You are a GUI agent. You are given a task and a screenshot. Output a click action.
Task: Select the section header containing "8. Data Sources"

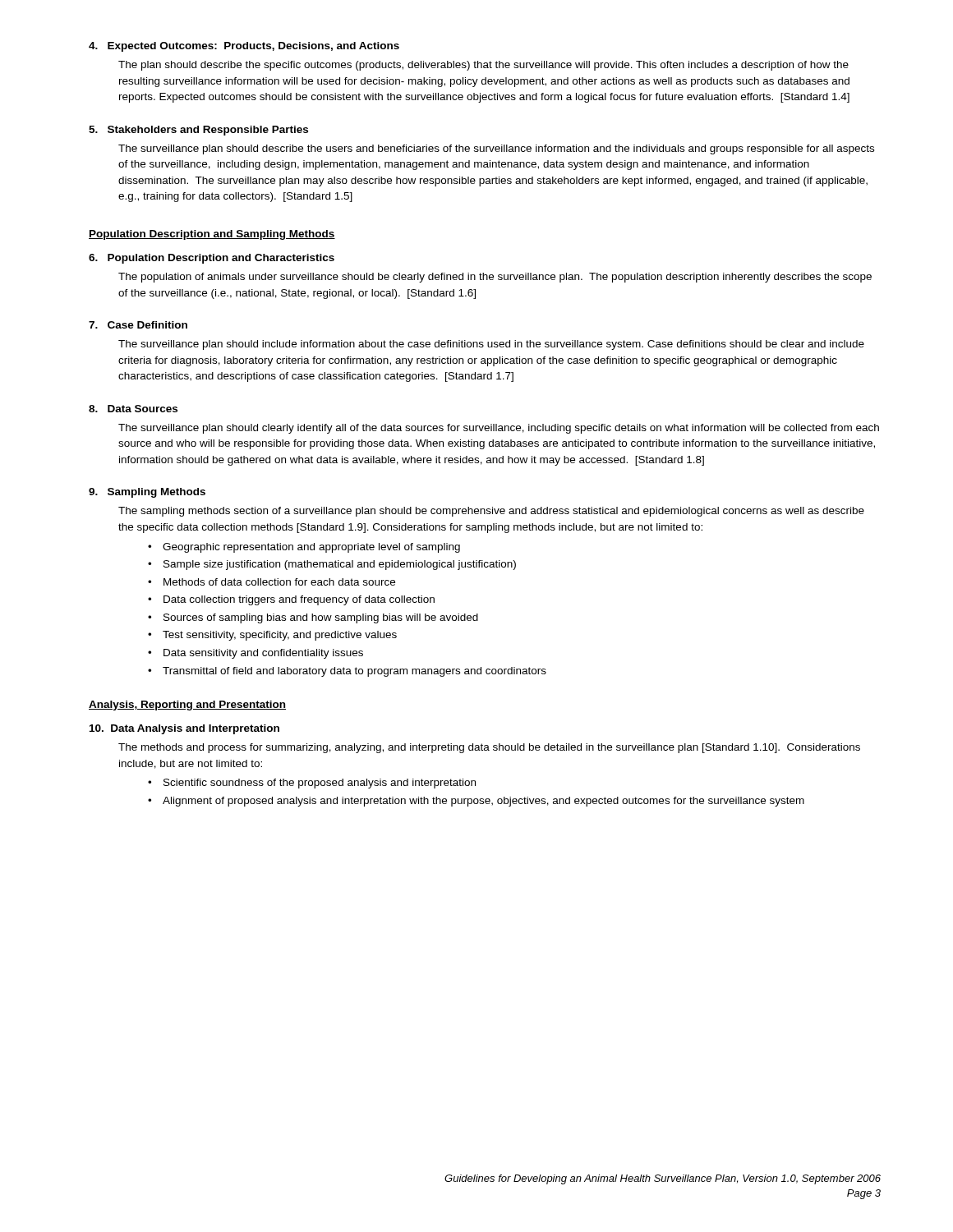133,408
